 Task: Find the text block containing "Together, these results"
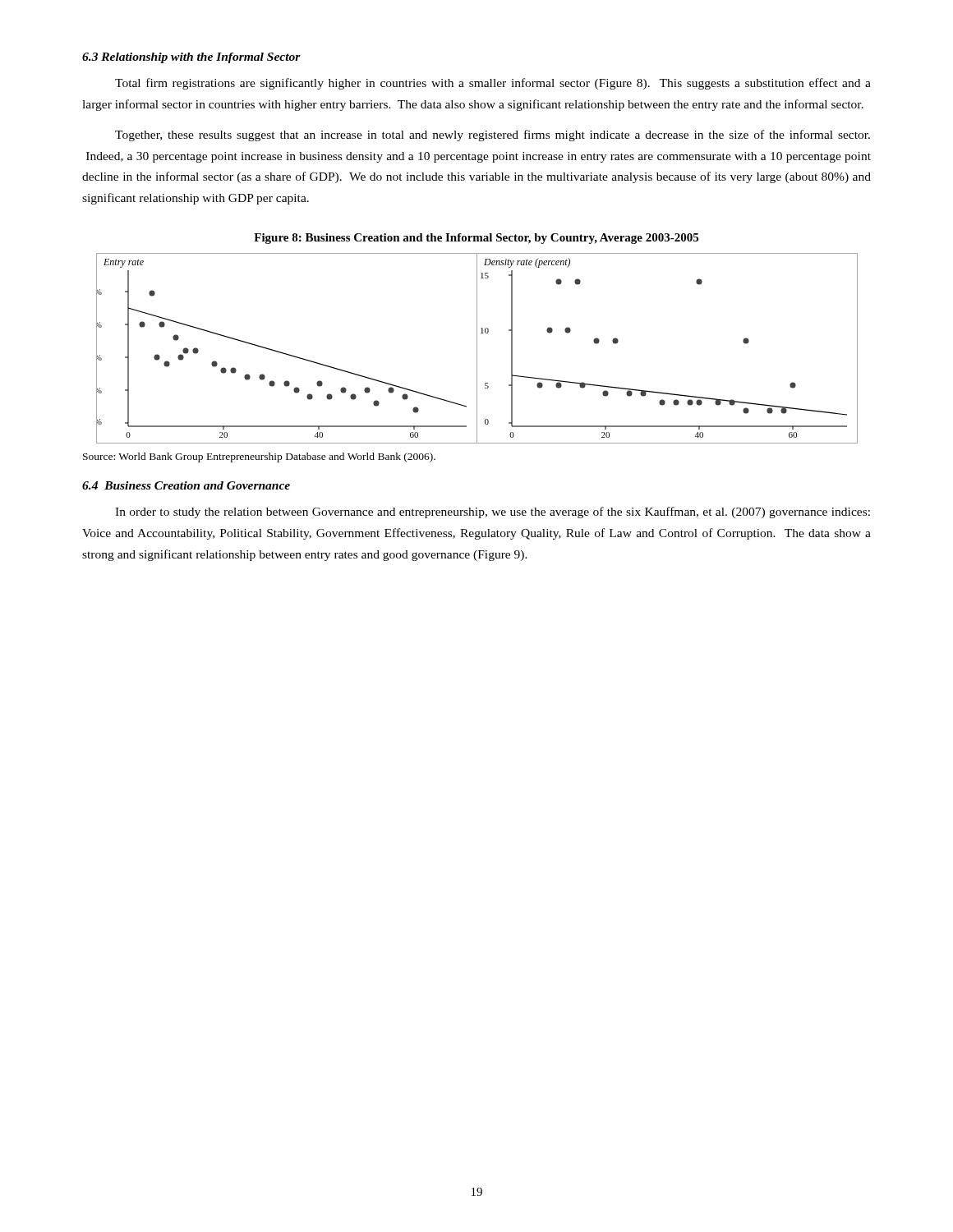[x=476, y=166]
